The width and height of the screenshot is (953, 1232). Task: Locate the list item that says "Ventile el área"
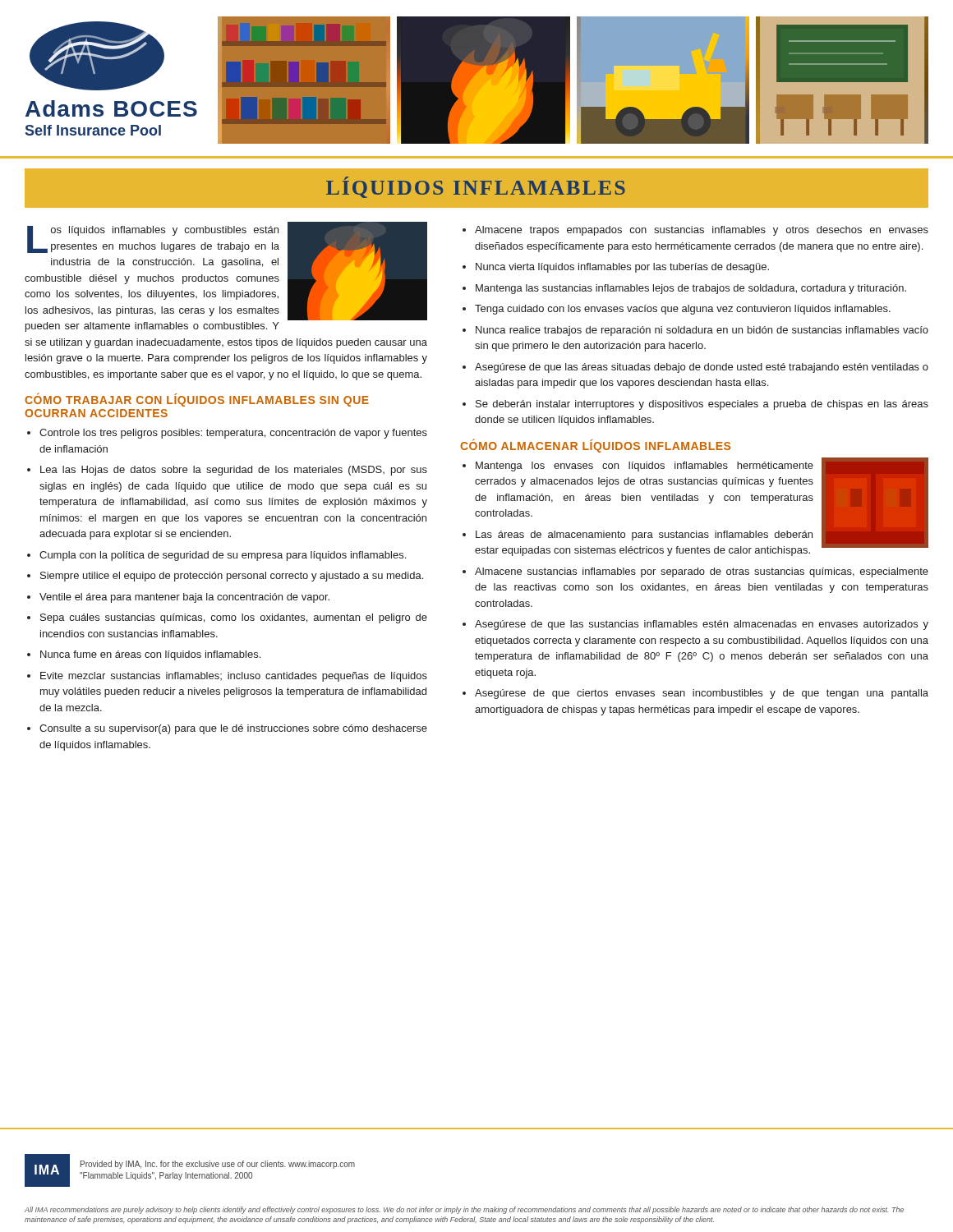185,596
